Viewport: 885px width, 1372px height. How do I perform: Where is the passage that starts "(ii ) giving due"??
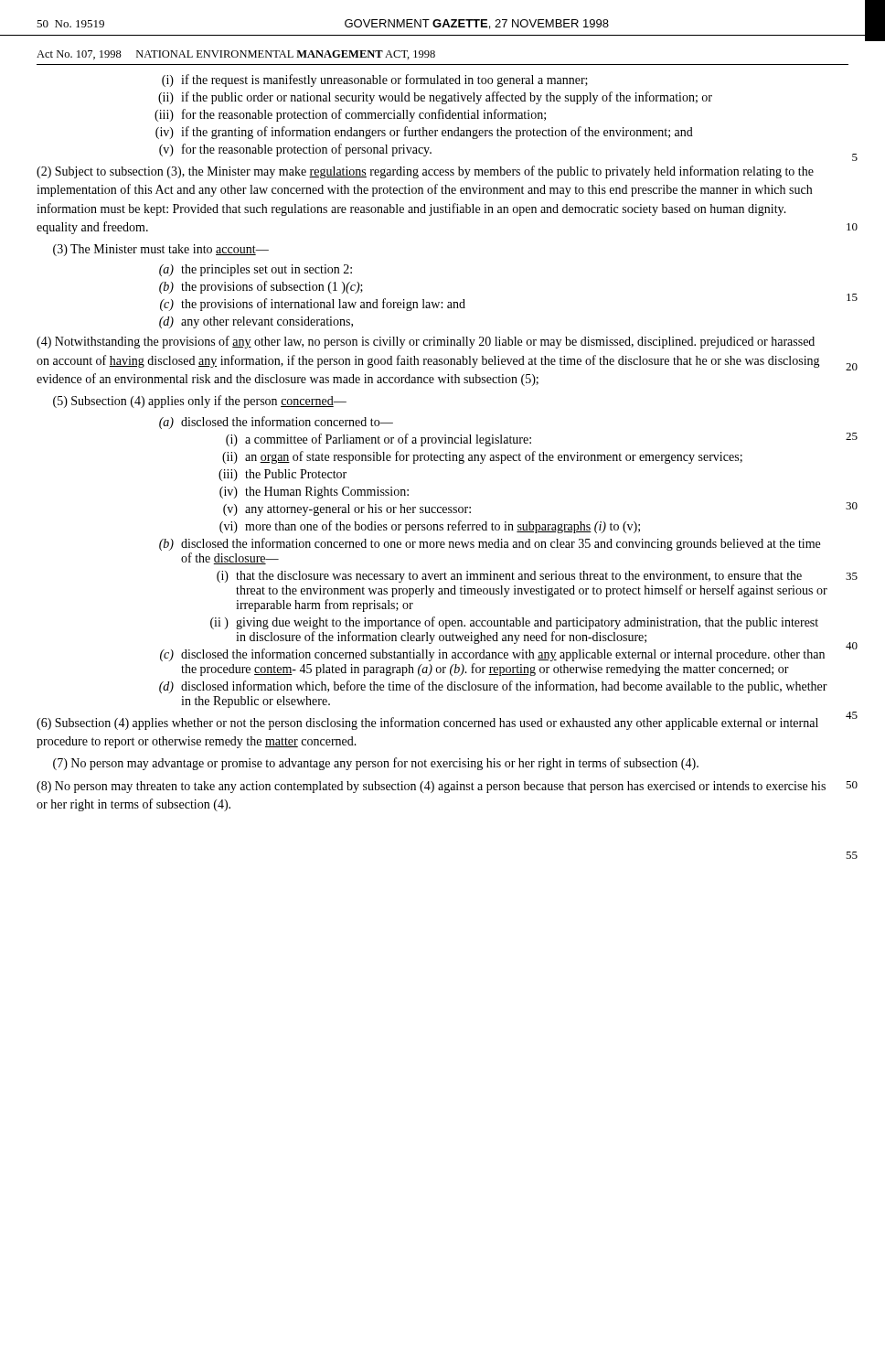[x=493, y=630]
